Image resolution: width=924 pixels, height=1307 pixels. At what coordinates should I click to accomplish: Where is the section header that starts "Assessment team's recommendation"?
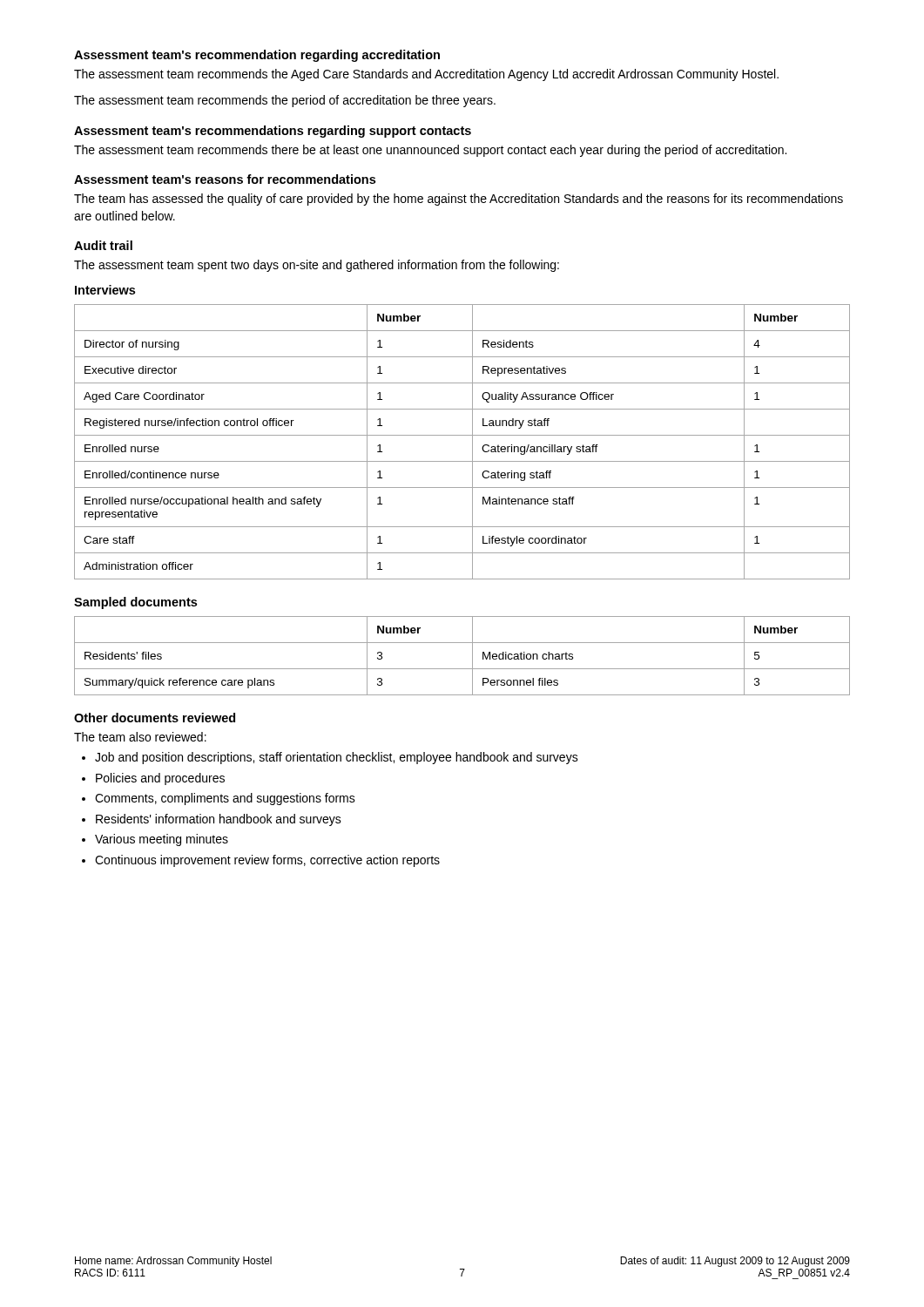257,55
